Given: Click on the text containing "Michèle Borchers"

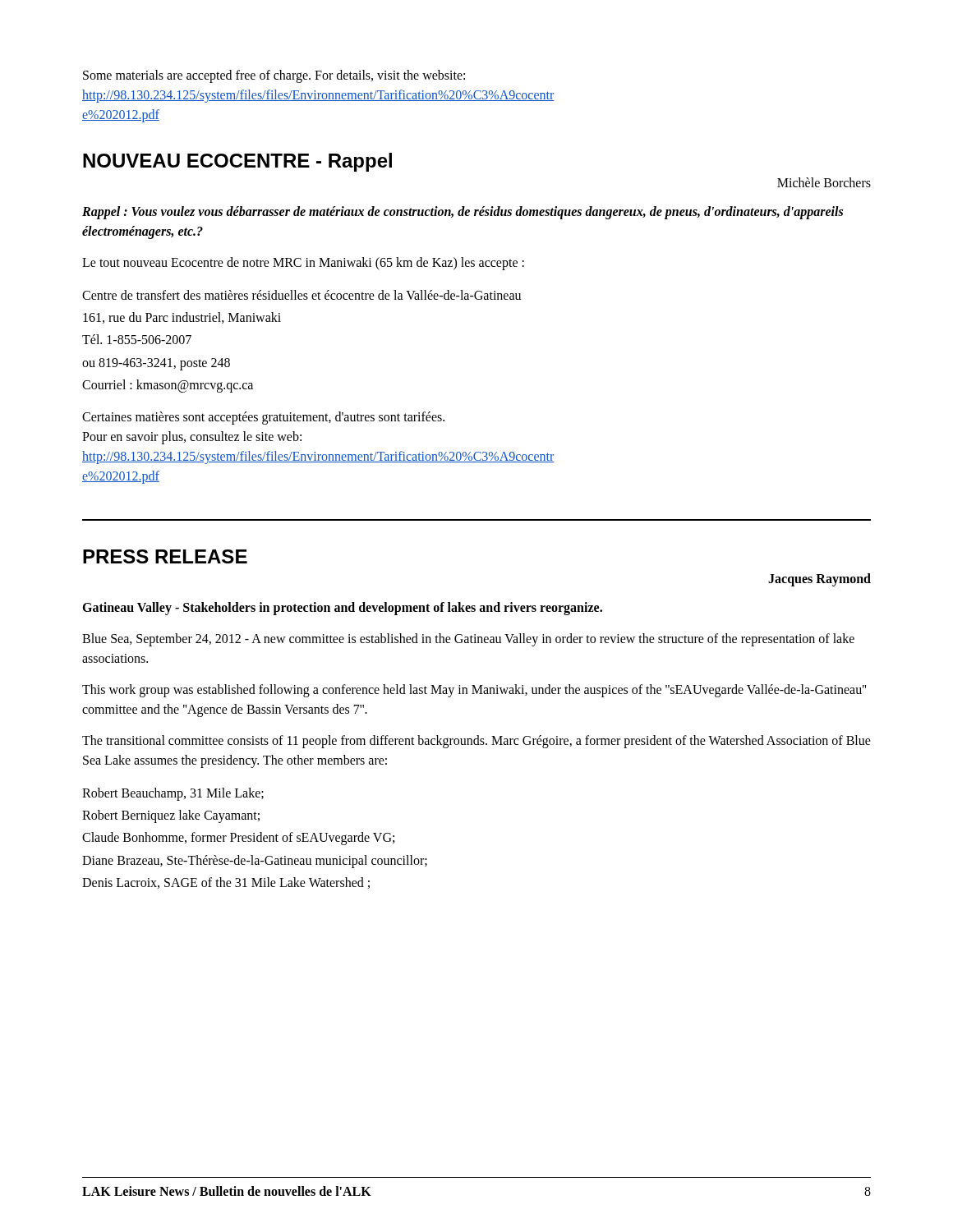Looking at the screenshot, I should (x=824, y=183).
